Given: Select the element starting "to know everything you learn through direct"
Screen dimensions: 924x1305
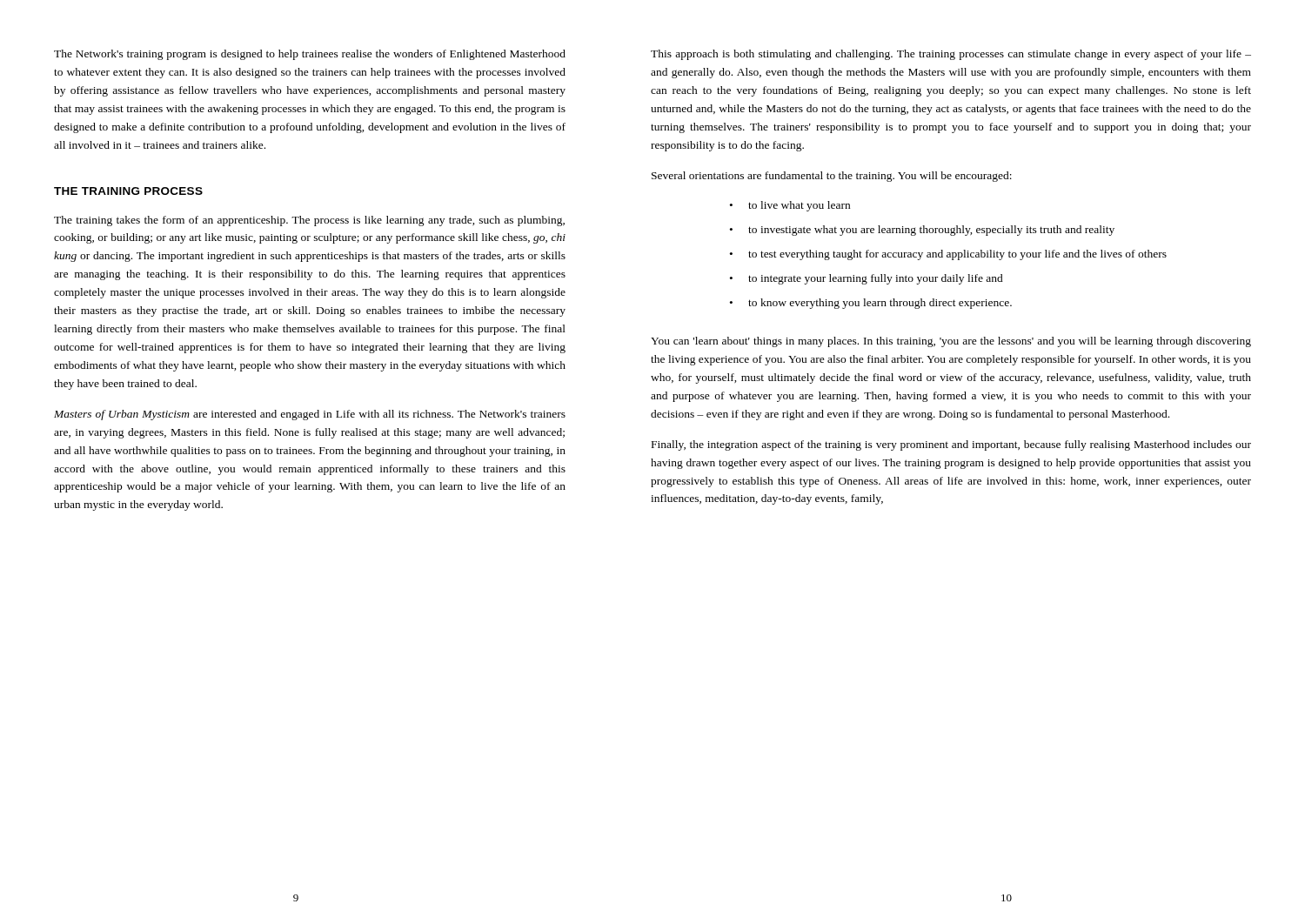Looking at the screenshot, I should click(x=990, y=303).
